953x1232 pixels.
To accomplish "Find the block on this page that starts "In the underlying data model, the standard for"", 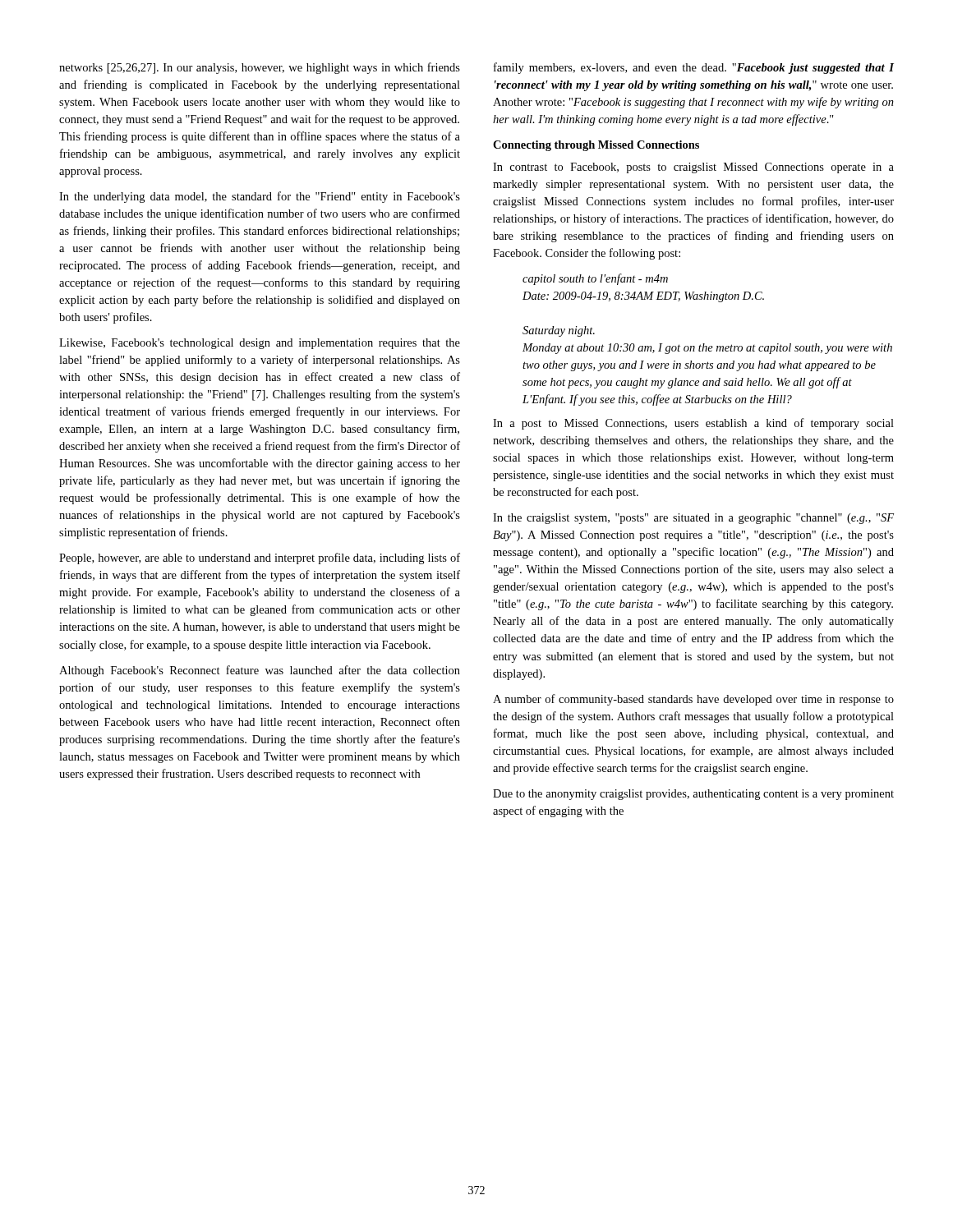I will (x=260, y=257).
